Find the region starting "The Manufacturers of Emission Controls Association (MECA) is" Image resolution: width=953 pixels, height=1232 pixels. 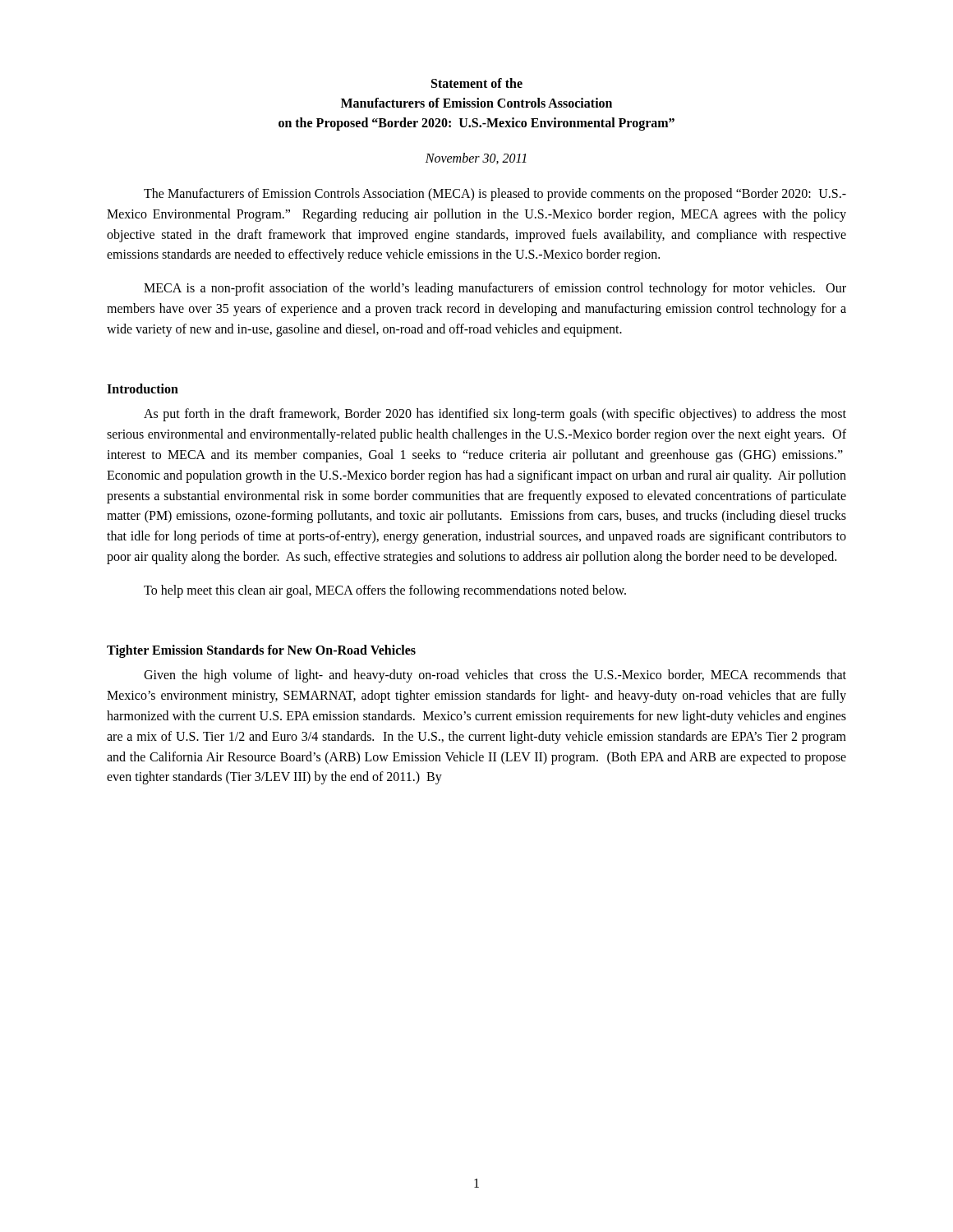click(476, 224)
